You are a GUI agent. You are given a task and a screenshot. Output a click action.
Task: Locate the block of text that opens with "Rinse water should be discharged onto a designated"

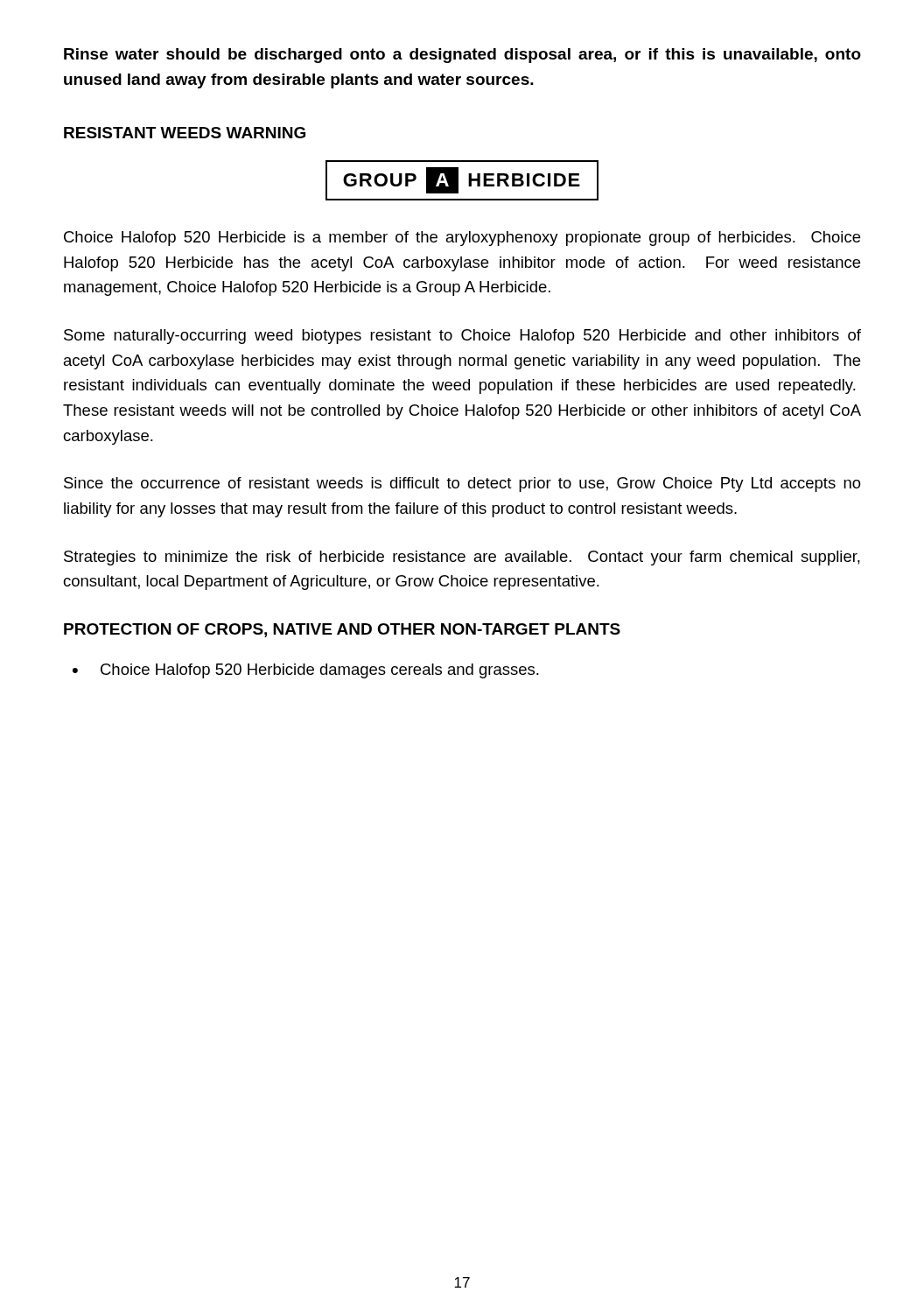coord(462,66)
